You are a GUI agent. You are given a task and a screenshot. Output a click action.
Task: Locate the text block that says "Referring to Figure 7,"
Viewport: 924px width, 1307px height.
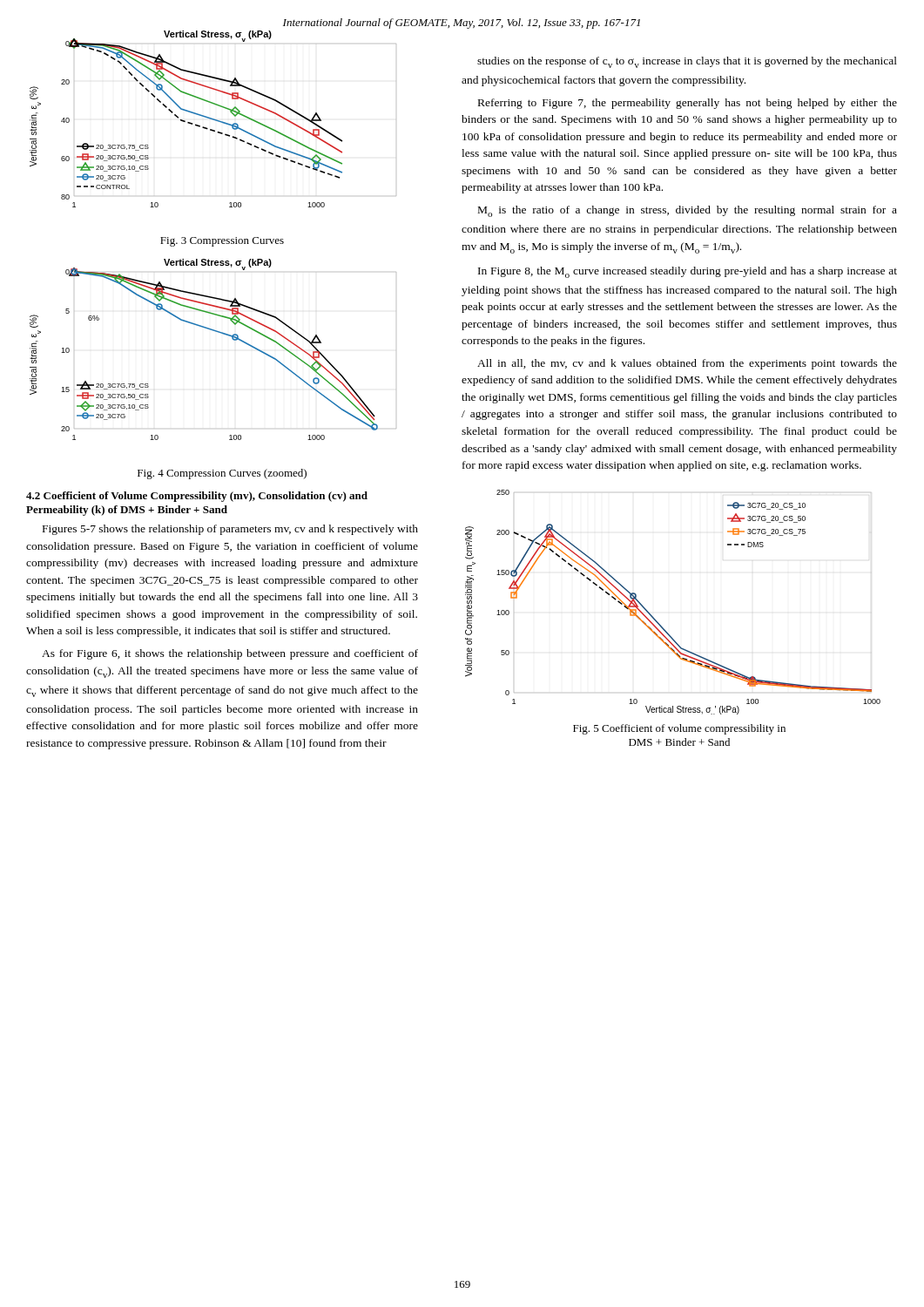pos(679,145)
